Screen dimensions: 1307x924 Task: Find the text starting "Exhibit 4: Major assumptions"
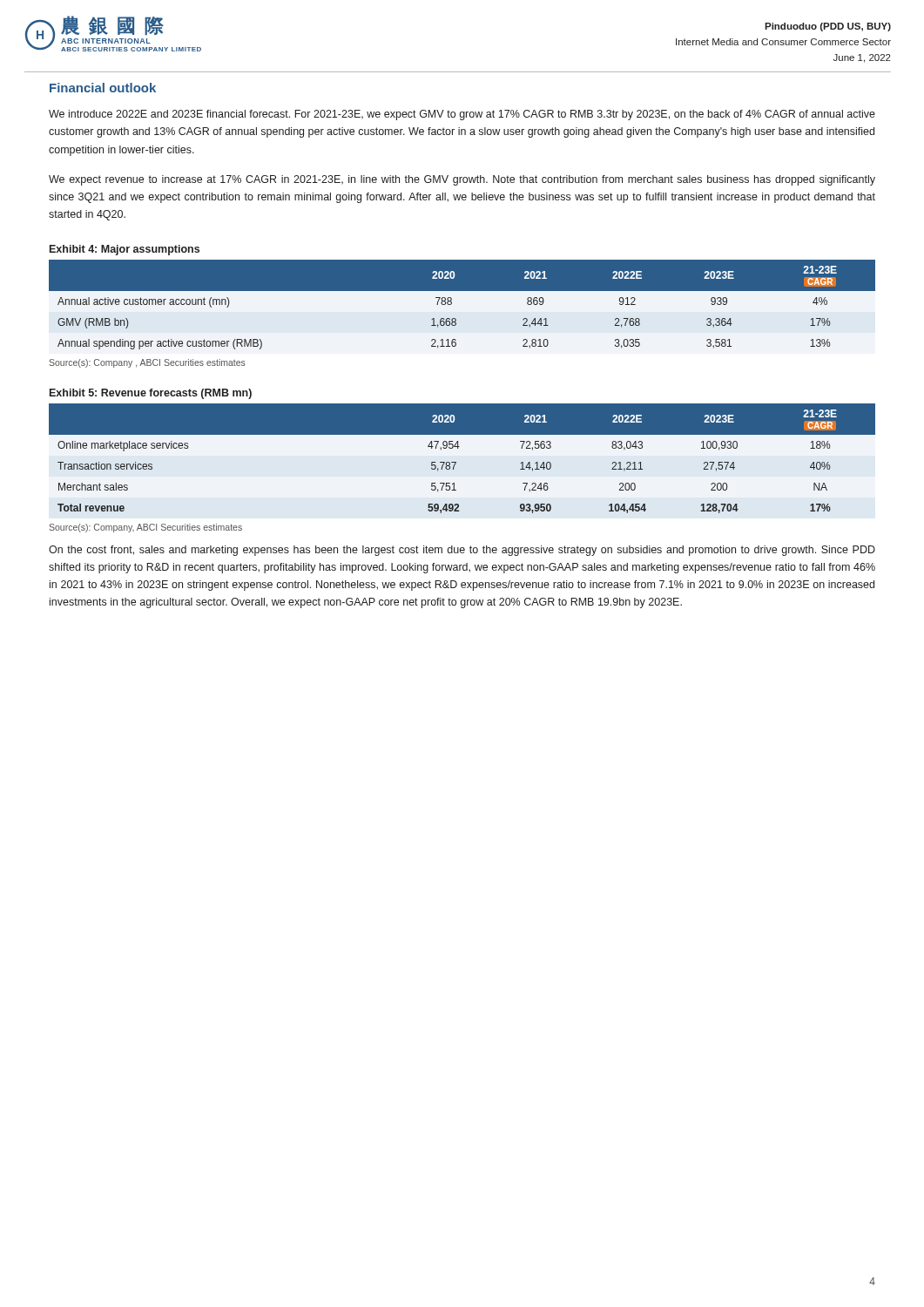124,249
